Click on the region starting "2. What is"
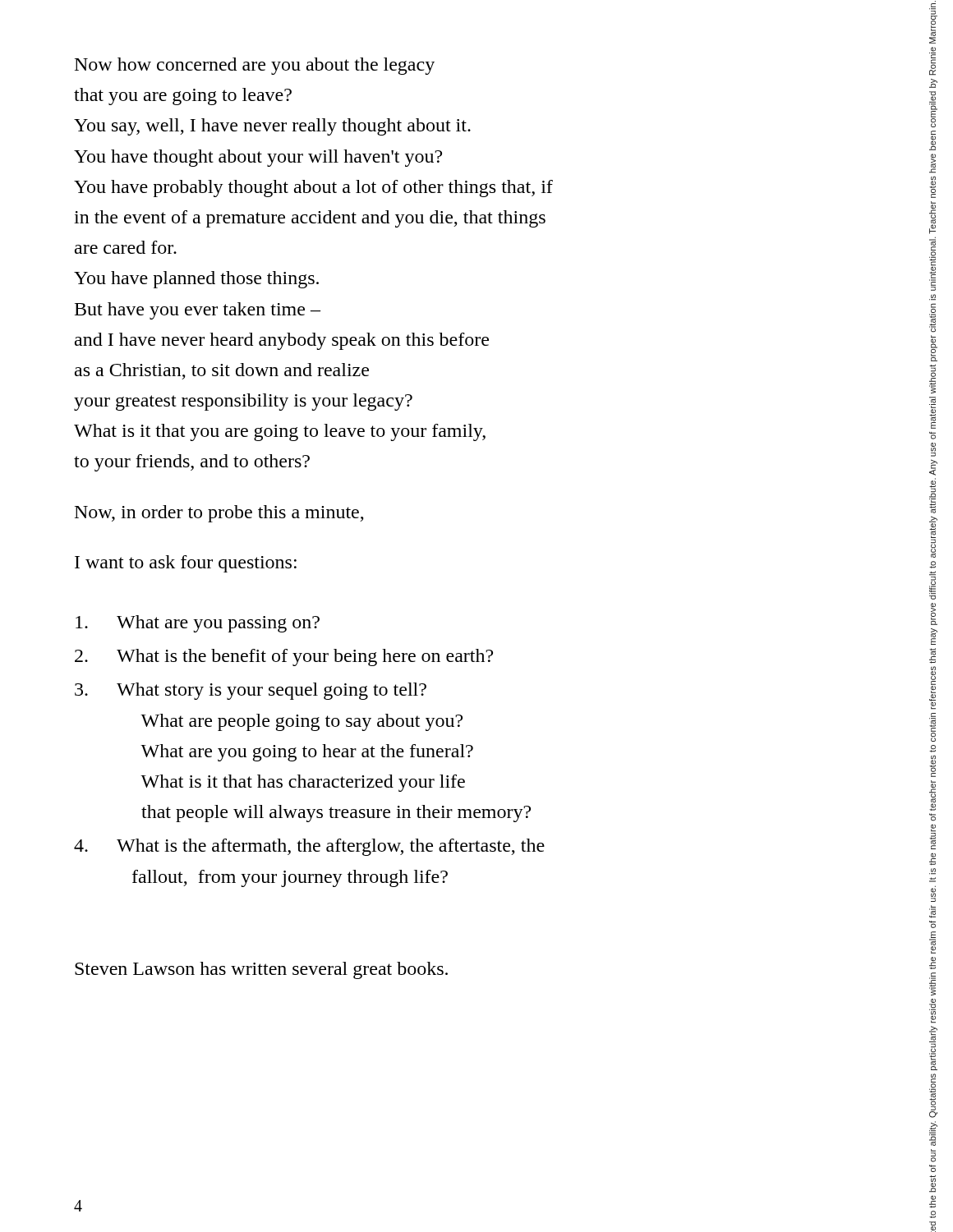This screenshot has height=1232, width=953. [485, 656]
